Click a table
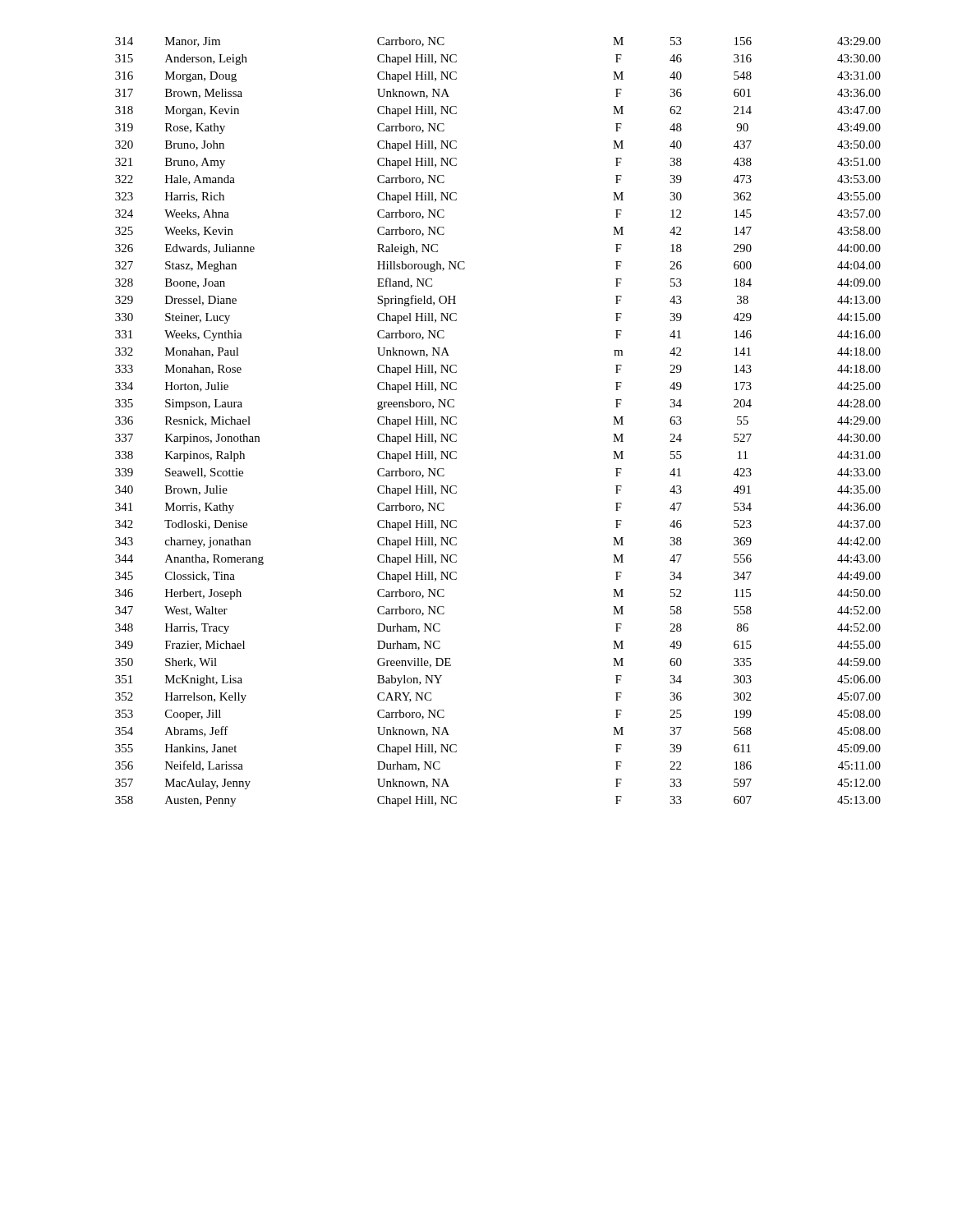The height and width of the screenshot is (1232, 953). tap(476, 421)
